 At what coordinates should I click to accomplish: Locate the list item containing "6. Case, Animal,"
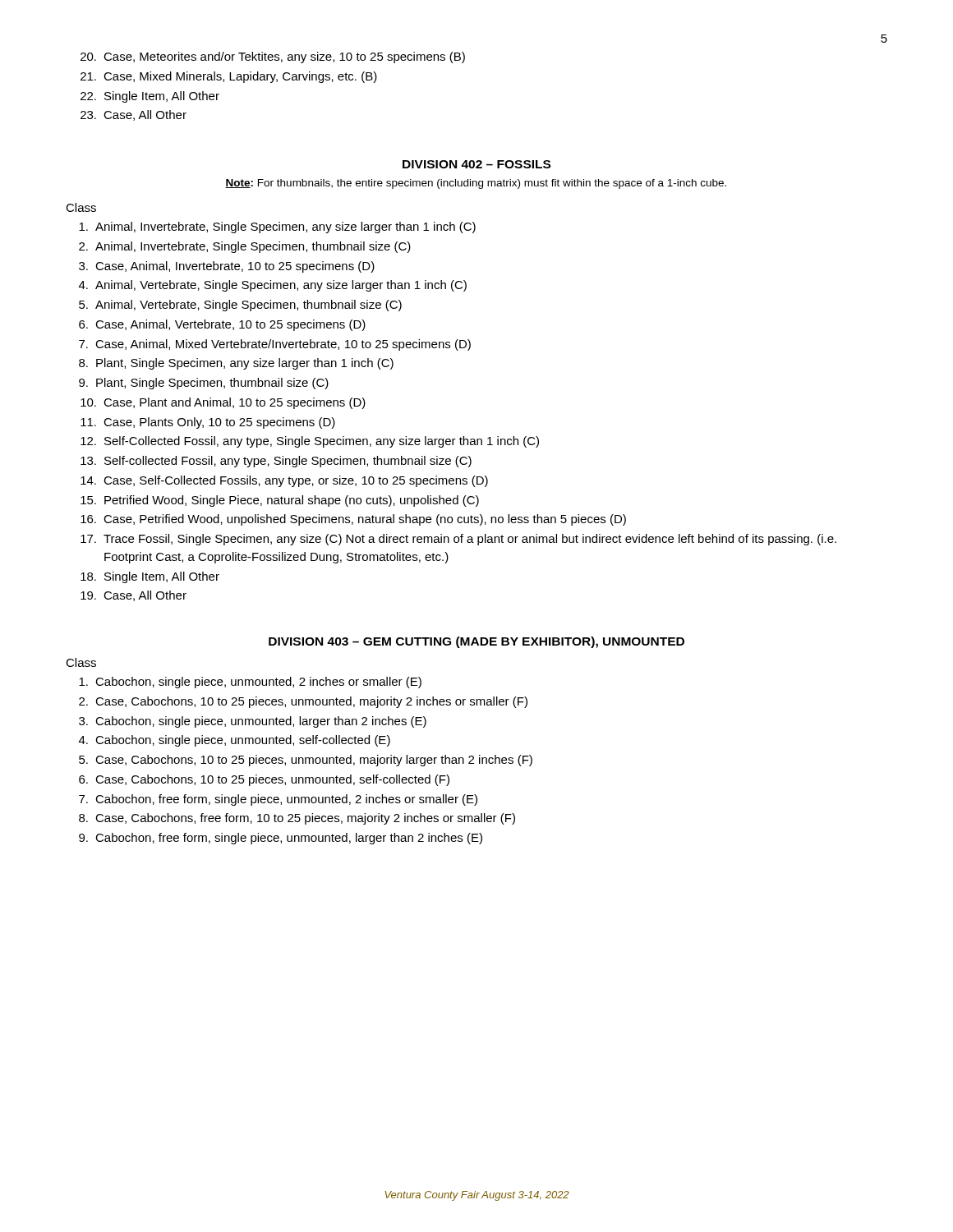pyautogui.click(x=222, y=325)
